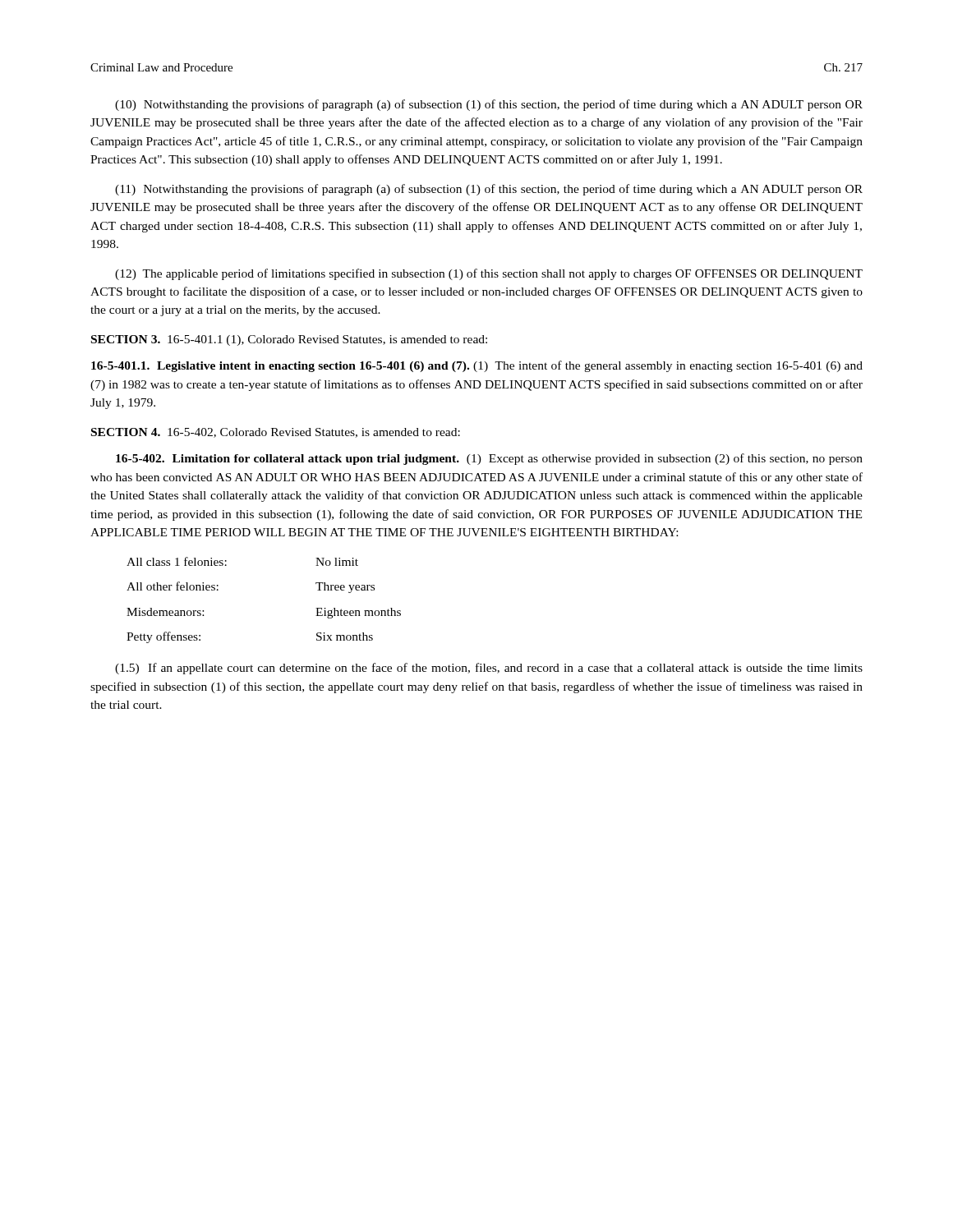This screenshot has width=953, height=1232.
Task: Select the section header that says "SECTION 3. 16-5-401.1 (1), Colorado Revised Statutes, is"
Action: (x=476, y=339)
